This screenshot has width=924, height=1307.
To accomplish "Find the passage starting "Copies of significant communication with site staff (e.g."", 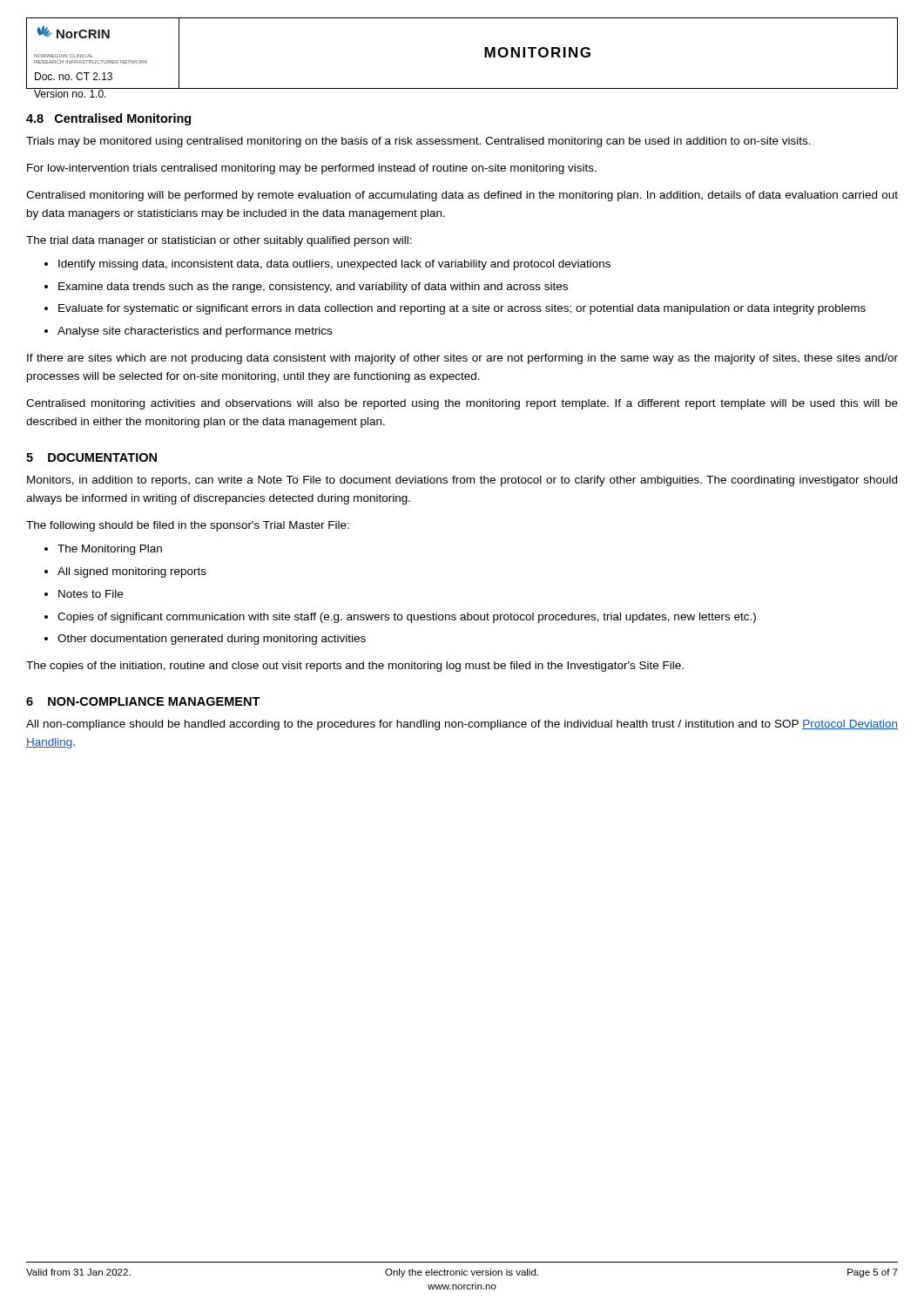I will coord(407,616).
